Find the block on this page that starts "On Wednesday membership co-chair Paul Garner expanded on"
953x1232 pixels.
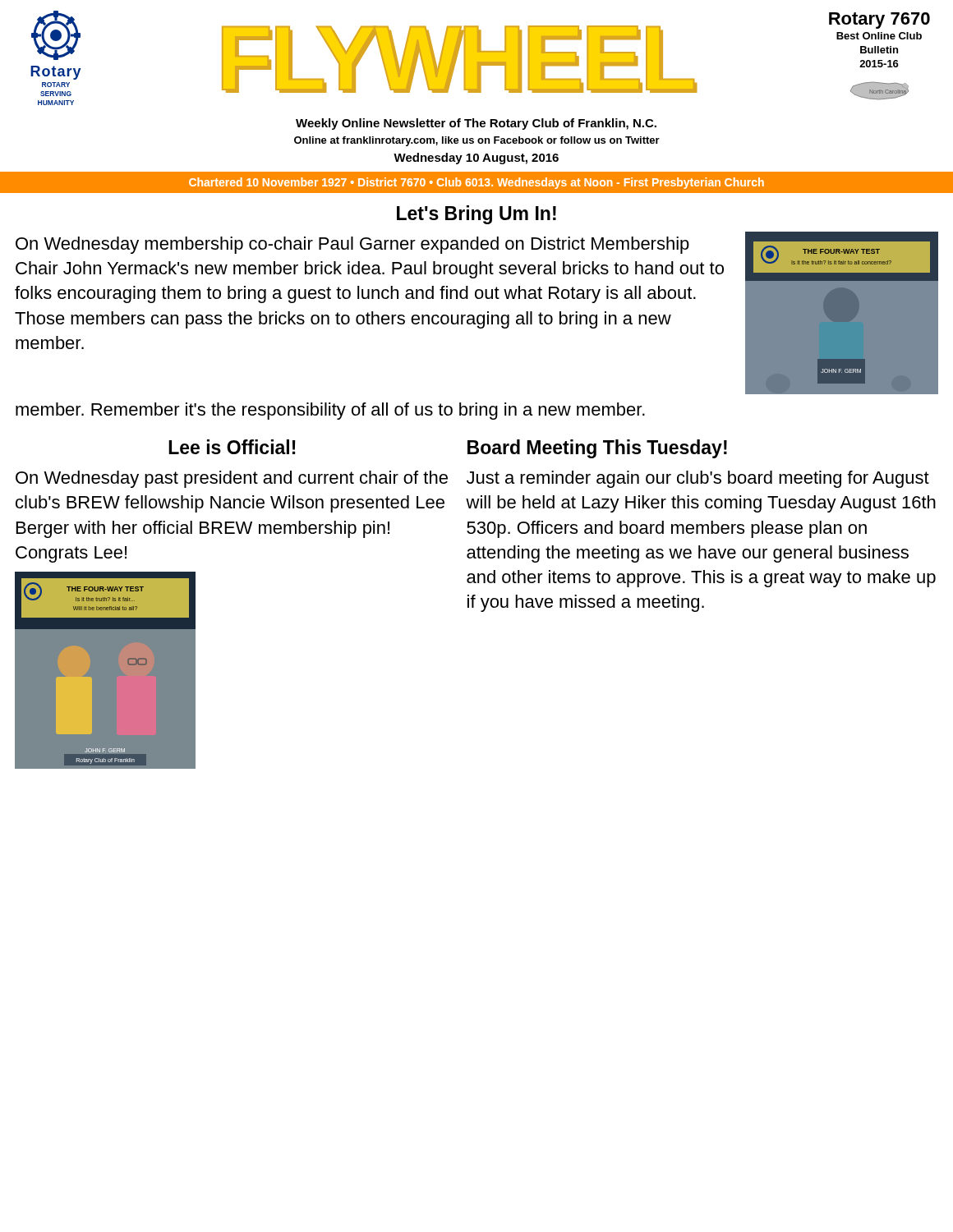tap(370, 293)
